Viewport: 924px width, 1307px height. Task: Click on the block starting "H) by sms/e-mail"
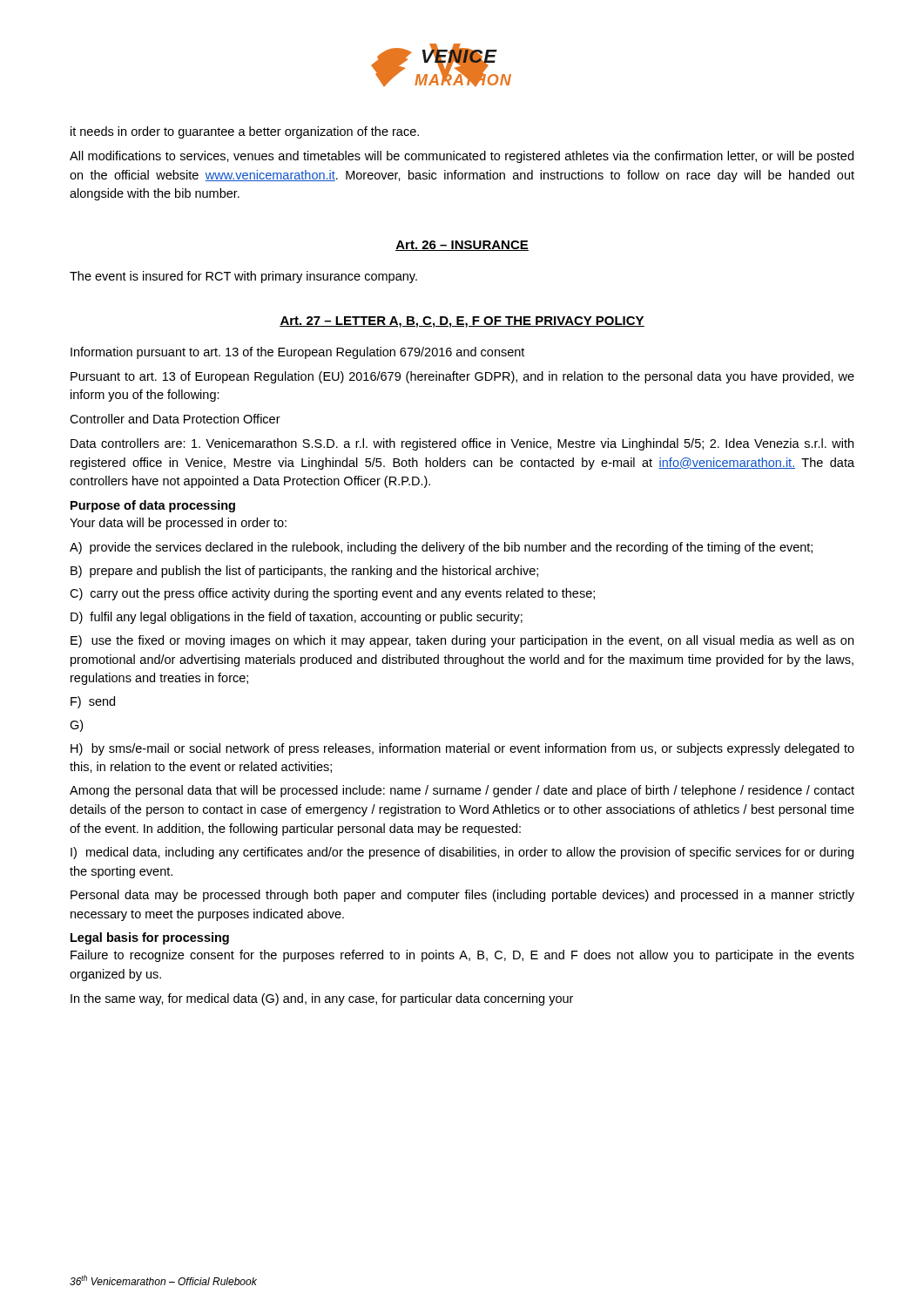(x=462, y=758)
